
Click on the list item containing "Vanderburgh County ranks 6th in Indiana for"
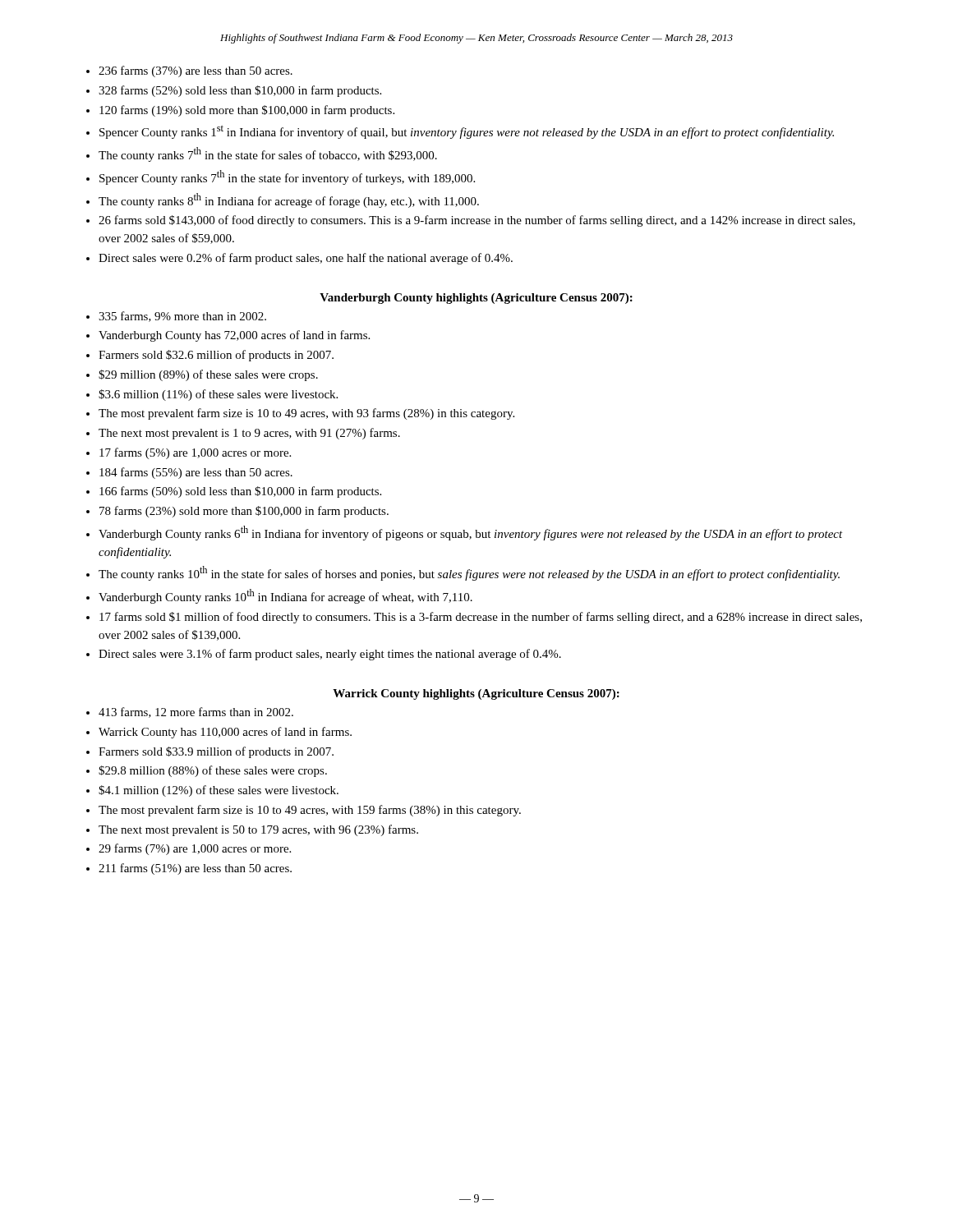click(470, 541)
